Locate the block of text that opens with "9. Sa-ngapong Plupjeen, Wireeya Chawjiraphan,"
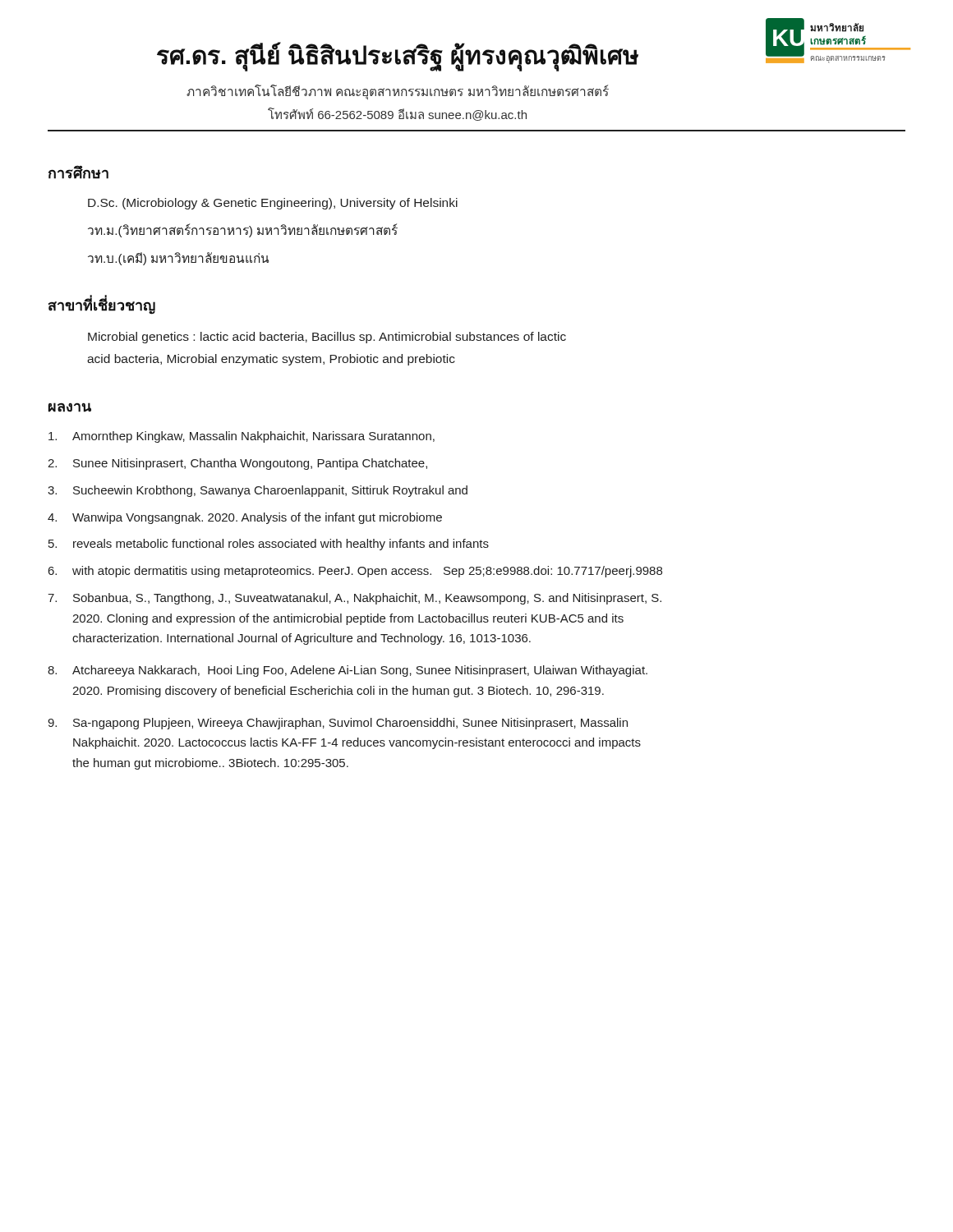Screen dimensions: 1232x953 (476, 743)
